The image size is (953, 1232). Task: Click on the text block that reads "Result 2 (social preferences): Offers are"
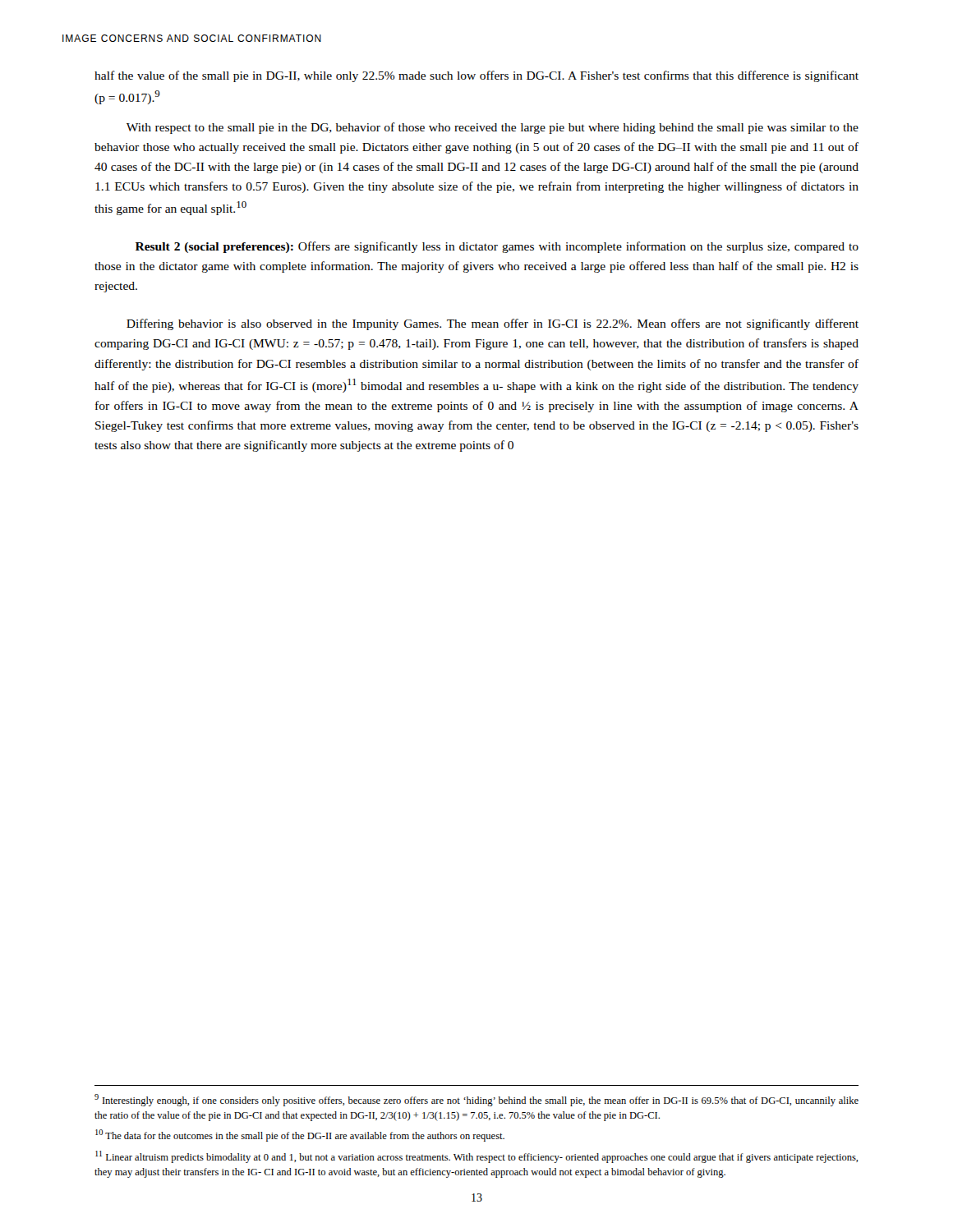476,266
